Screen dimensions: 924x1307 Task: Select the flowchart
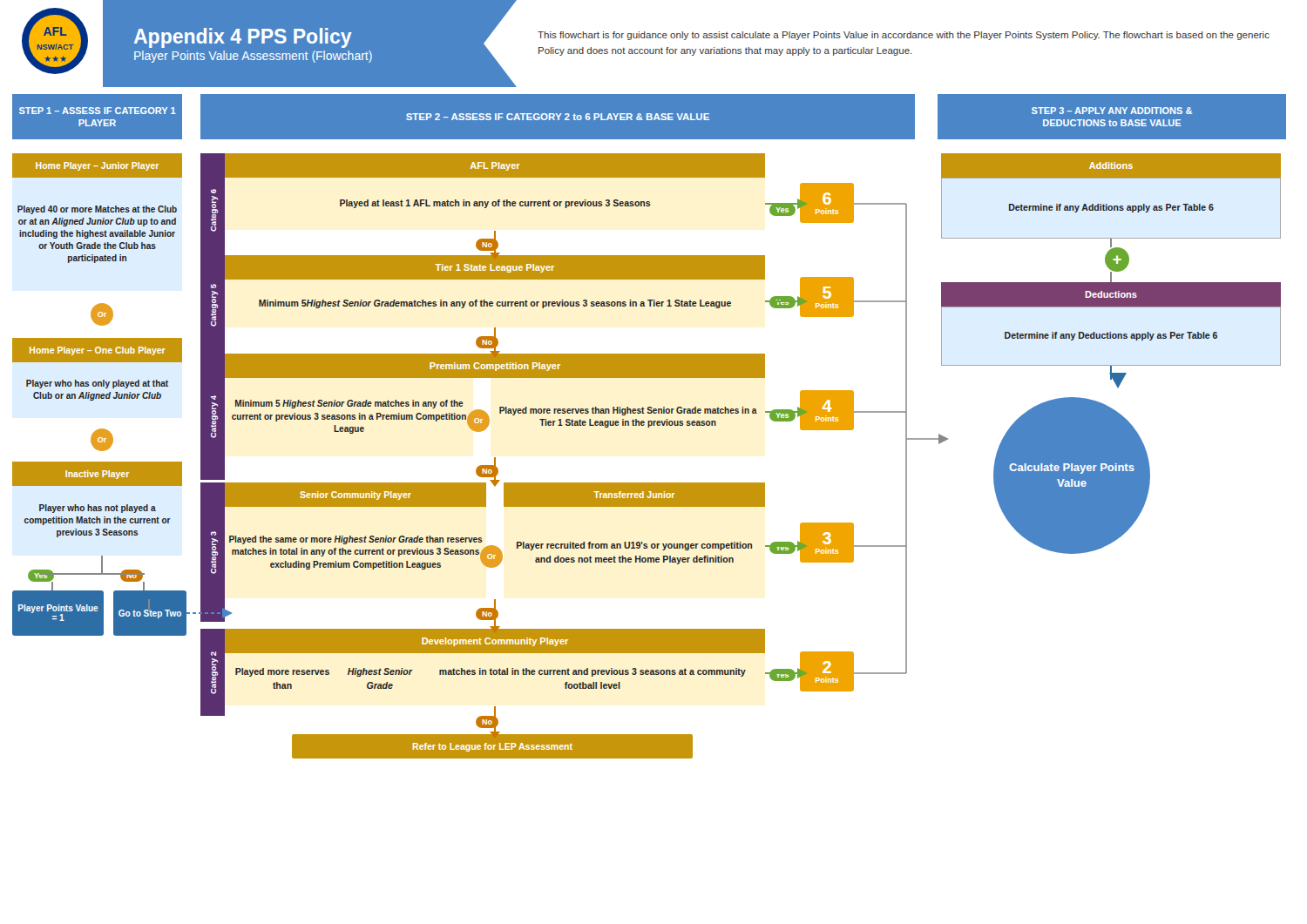click(654, 509)
